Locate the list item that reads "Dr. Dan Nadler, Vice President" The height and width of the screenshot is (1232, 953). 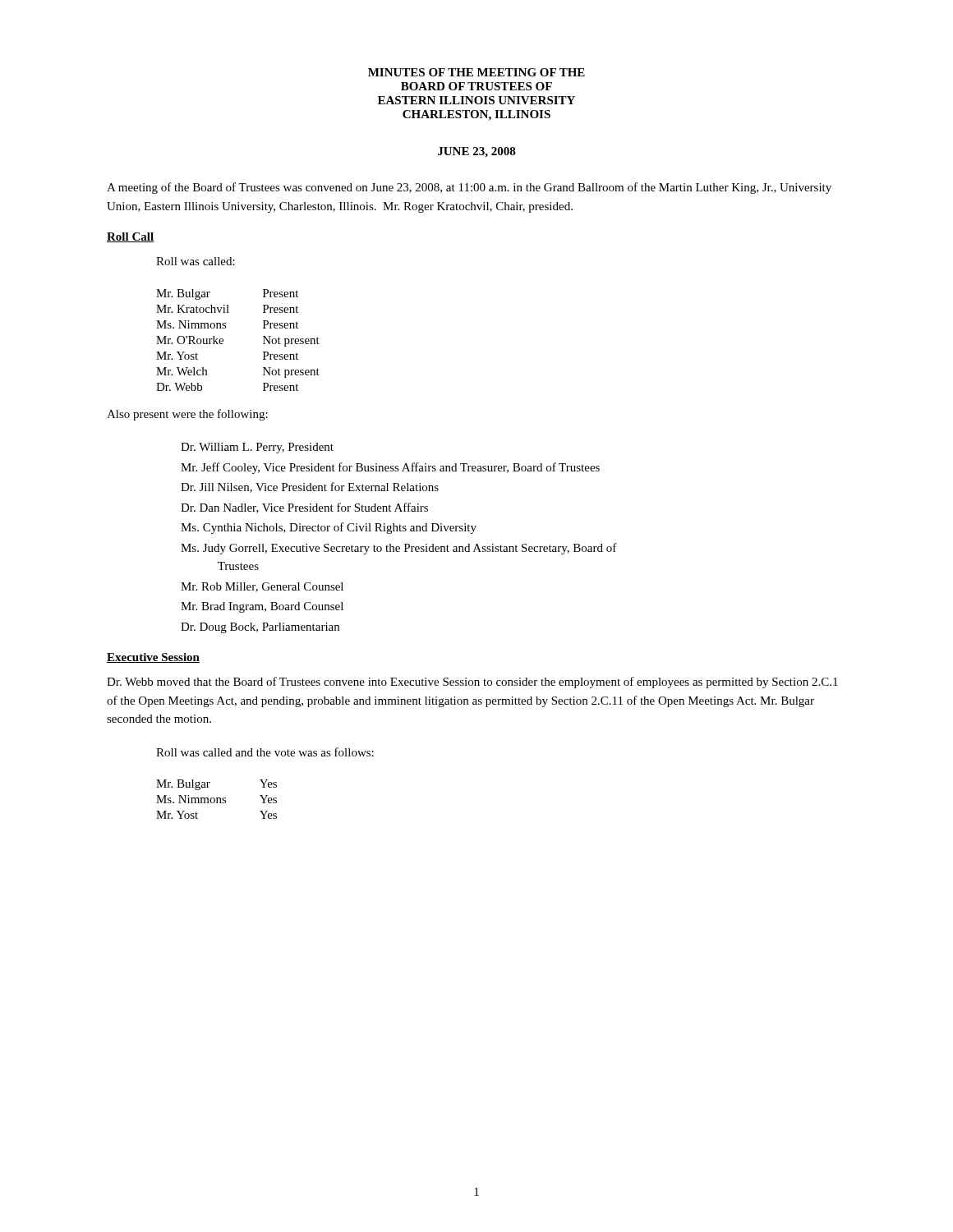(x=304, y=508)
